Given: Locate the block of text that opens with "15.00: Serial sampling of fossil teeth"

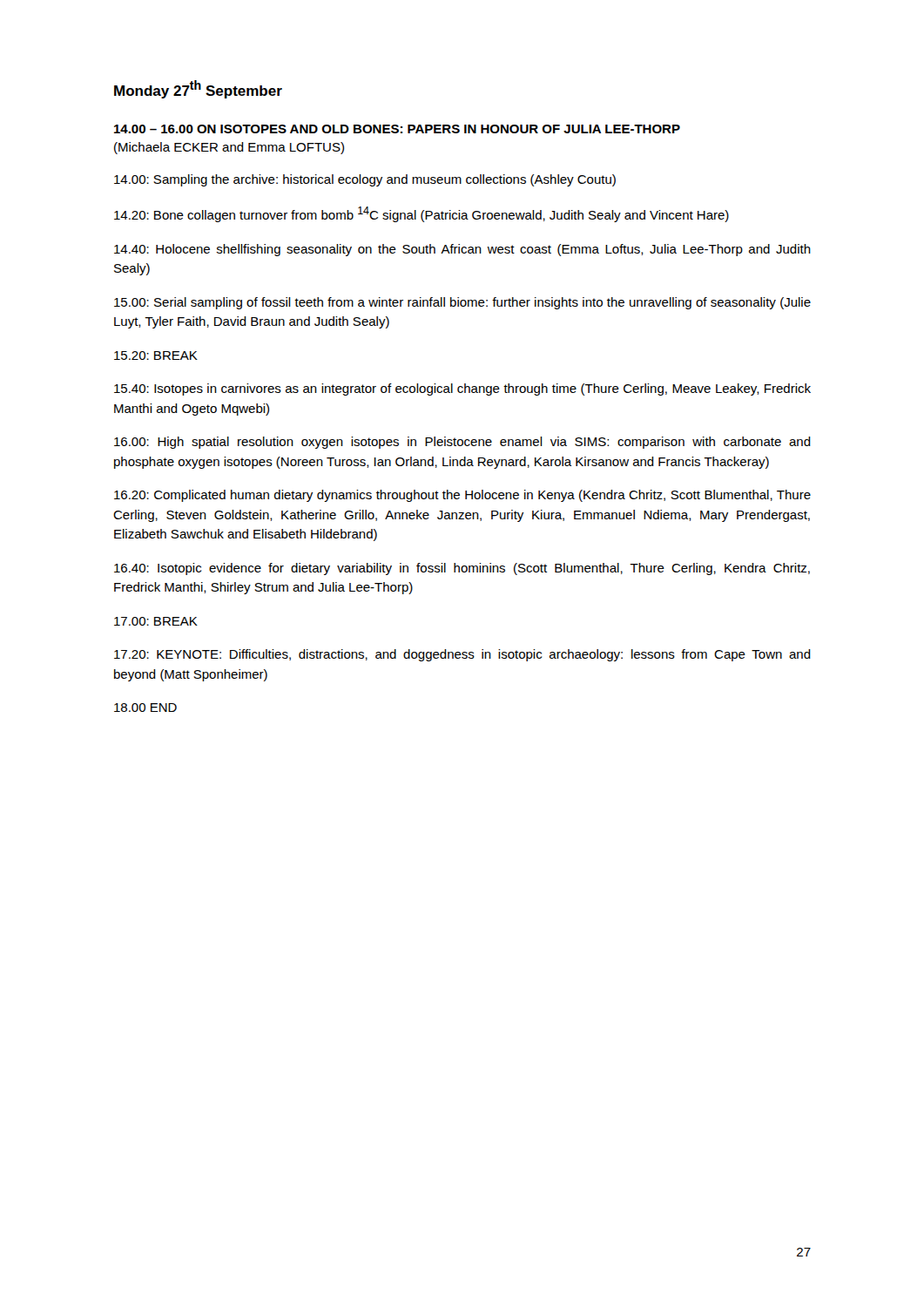Looking at the screenshot, I should (462, 311).
